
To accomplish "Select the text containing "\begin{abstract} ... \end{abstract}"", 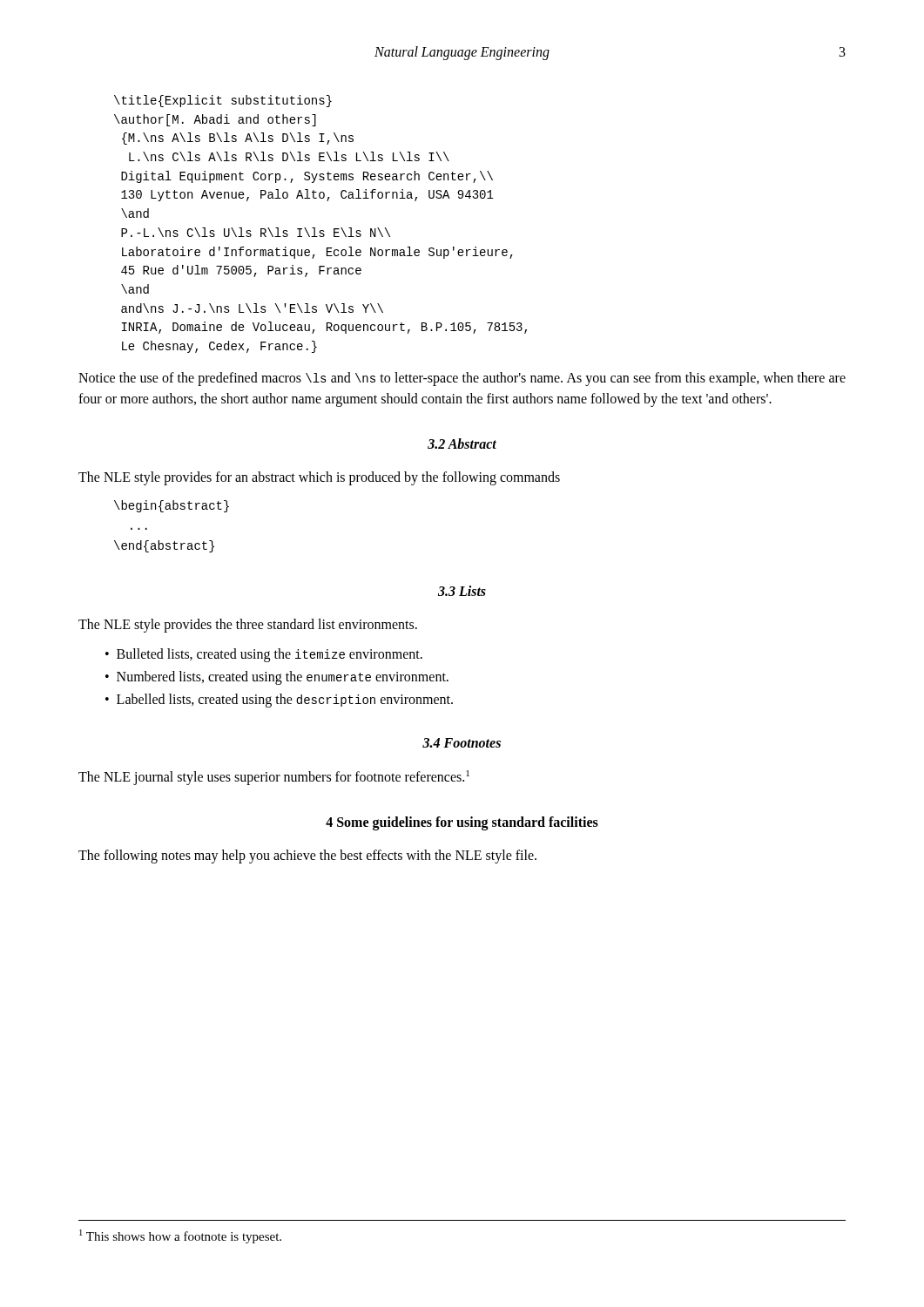I will pyautogui.click(x=172, y=506).
